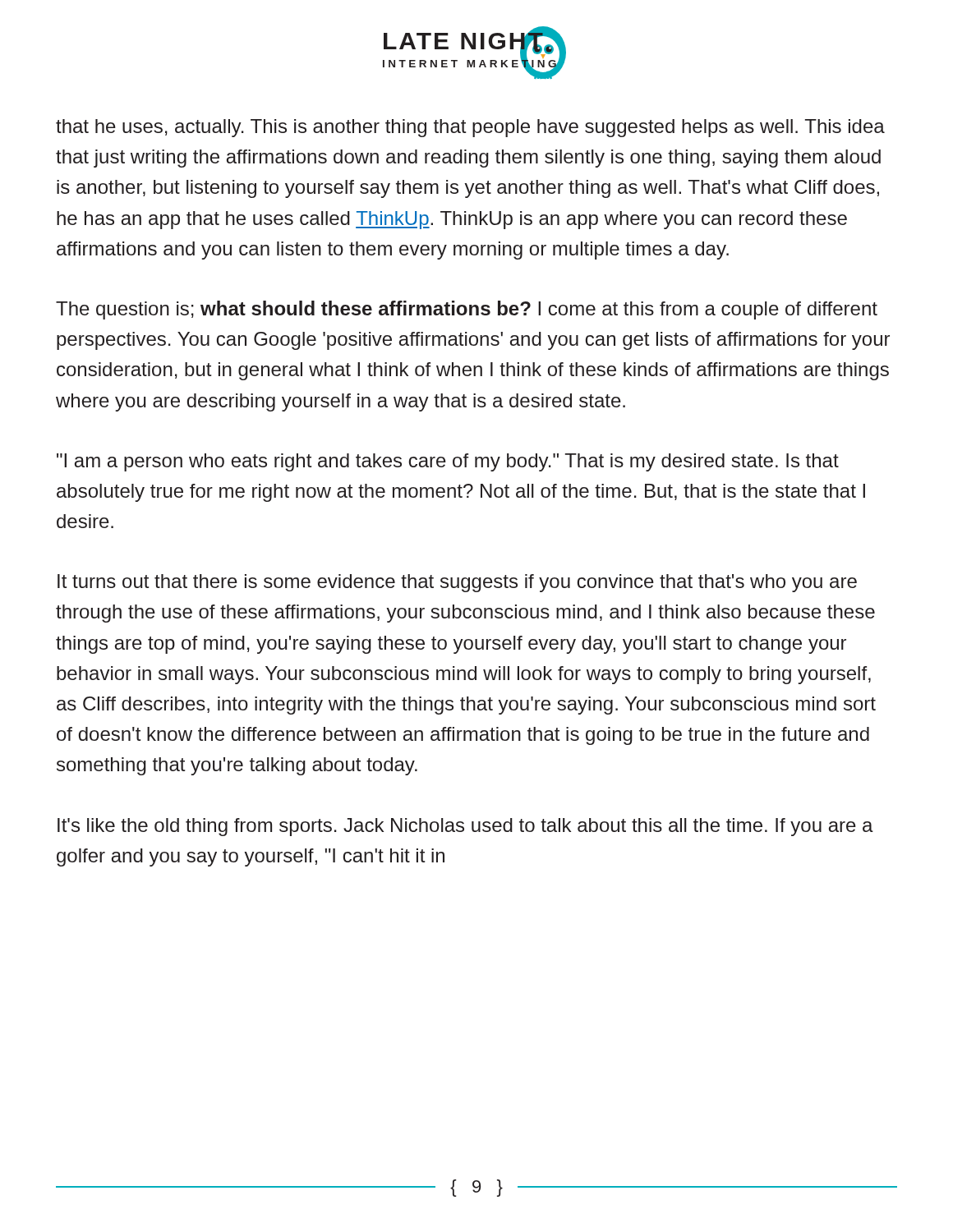Viewport: 953px width, 1232px height.
Task: Select the text block starting "that he uses, actually."
Action: 470,187
